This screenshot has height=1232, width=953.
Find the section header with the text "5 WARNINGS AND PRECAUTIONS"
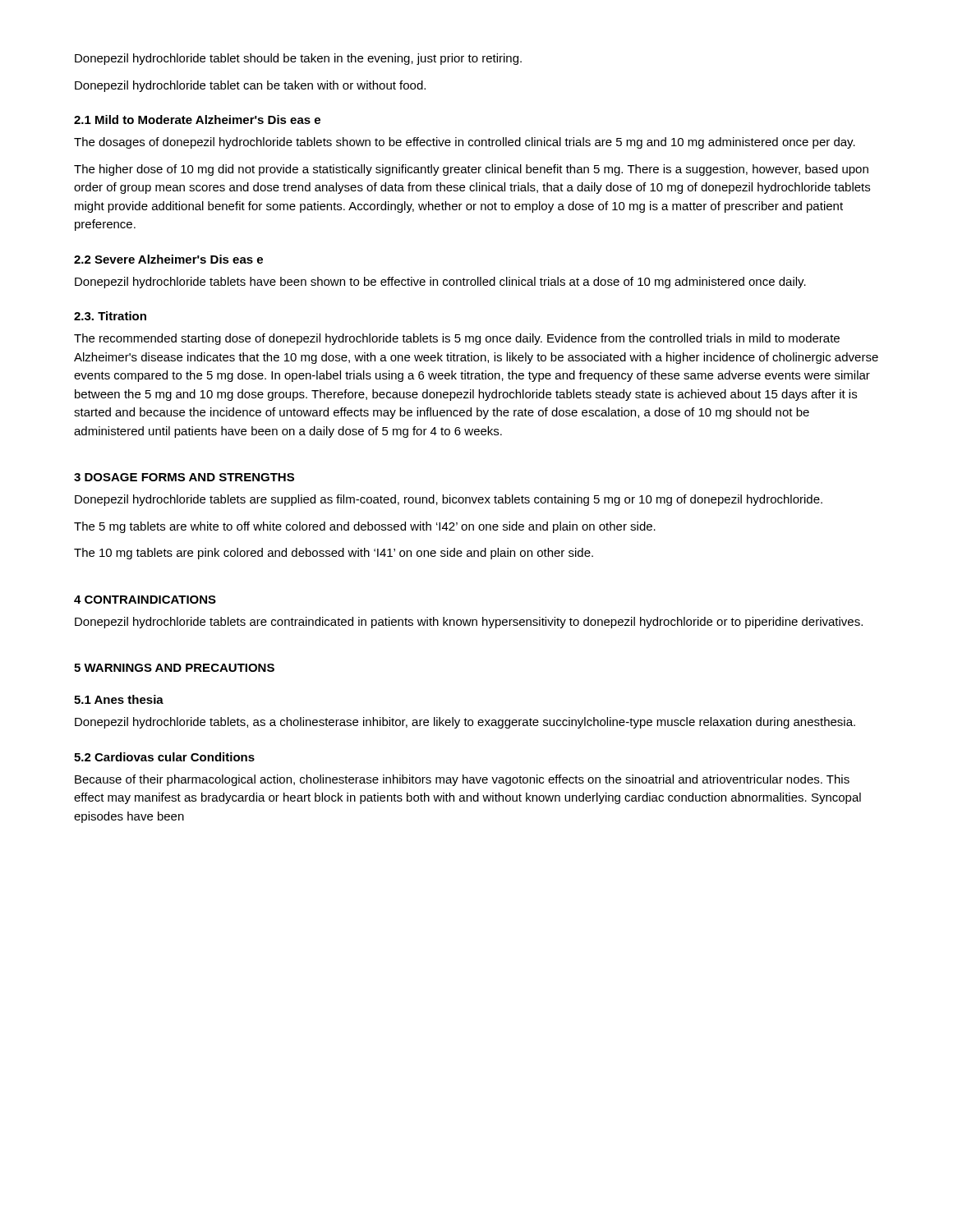(x=174, y=667)
